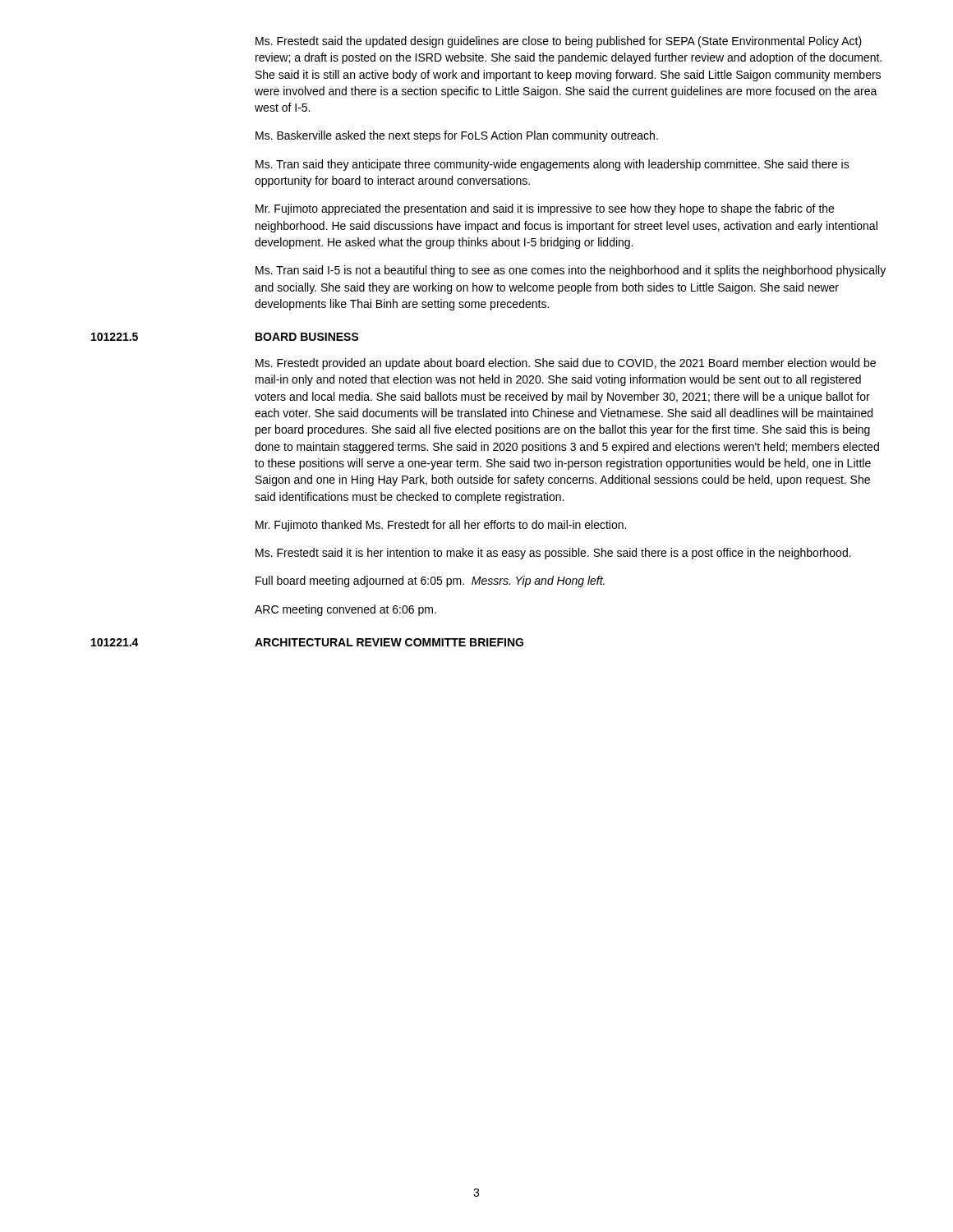The width and height of the screenshot is (953, 1232).
Task: Find "BOARD BUSINESS" on this page
Action: (x=307, y=337)
